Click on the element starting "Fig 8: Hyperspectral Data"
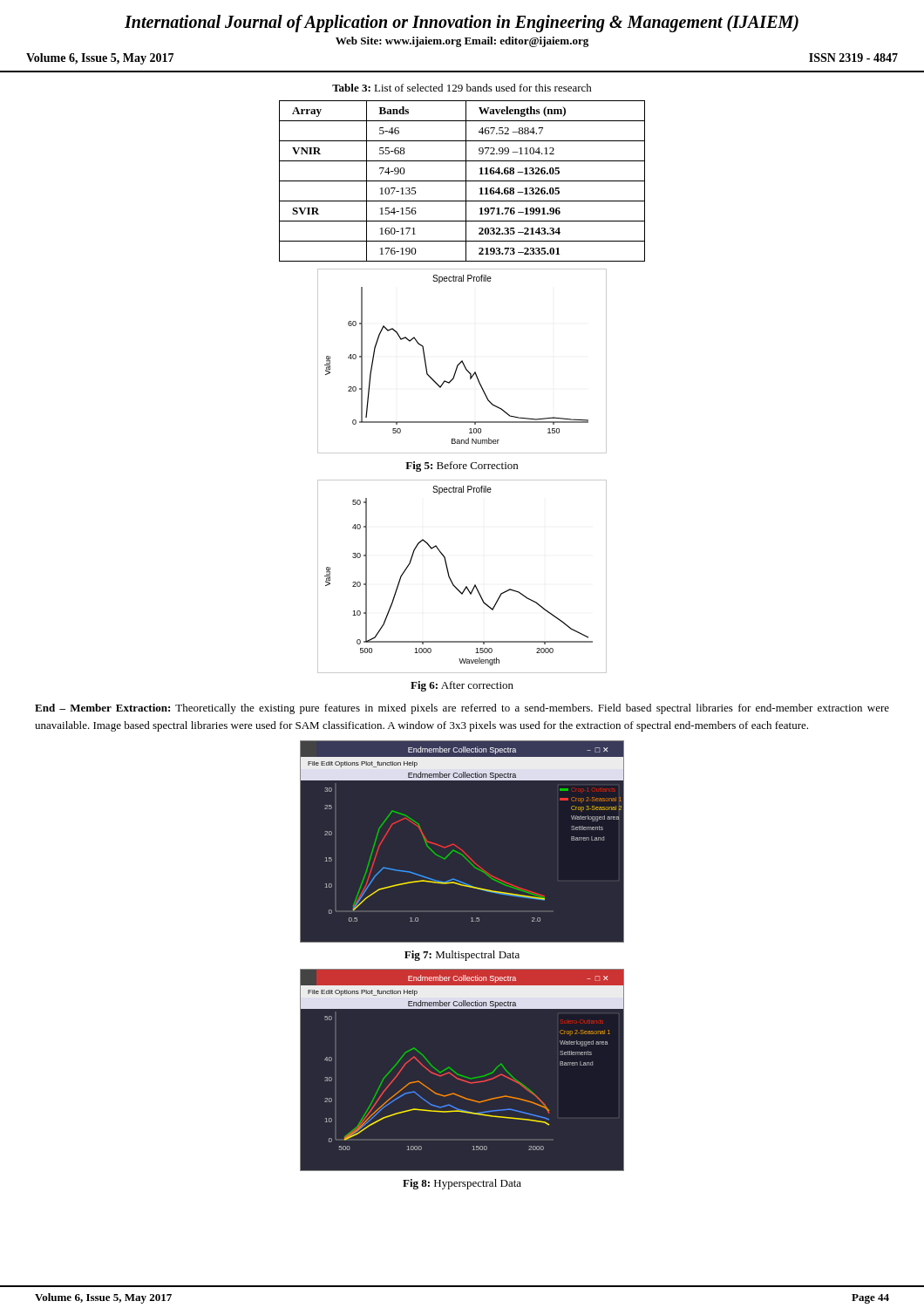The height and width of the screenshot is (1308, 924). click(462, 1183)
